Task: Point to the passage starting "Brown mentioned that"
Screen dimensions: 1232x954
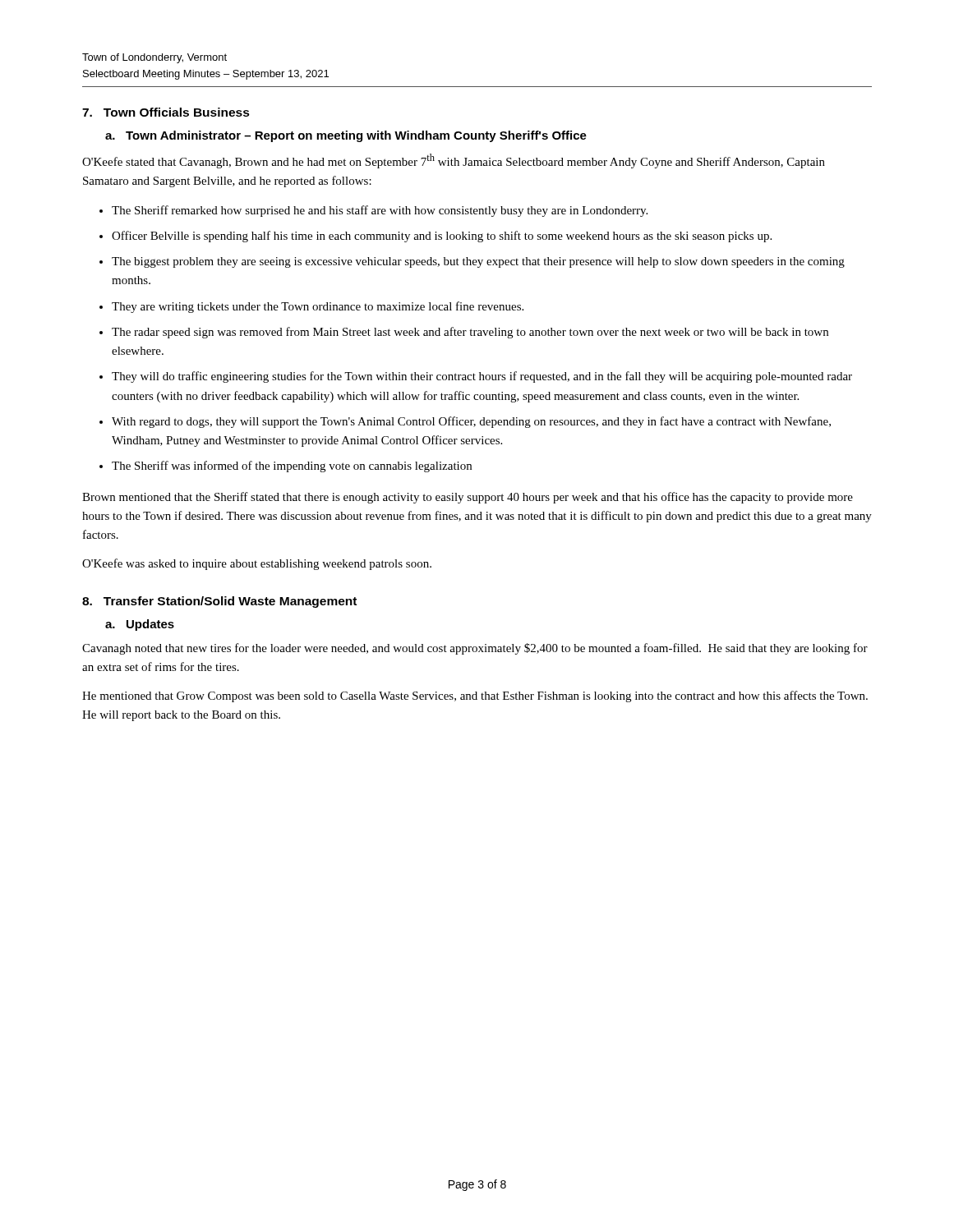Action: (x=477, y=516)
